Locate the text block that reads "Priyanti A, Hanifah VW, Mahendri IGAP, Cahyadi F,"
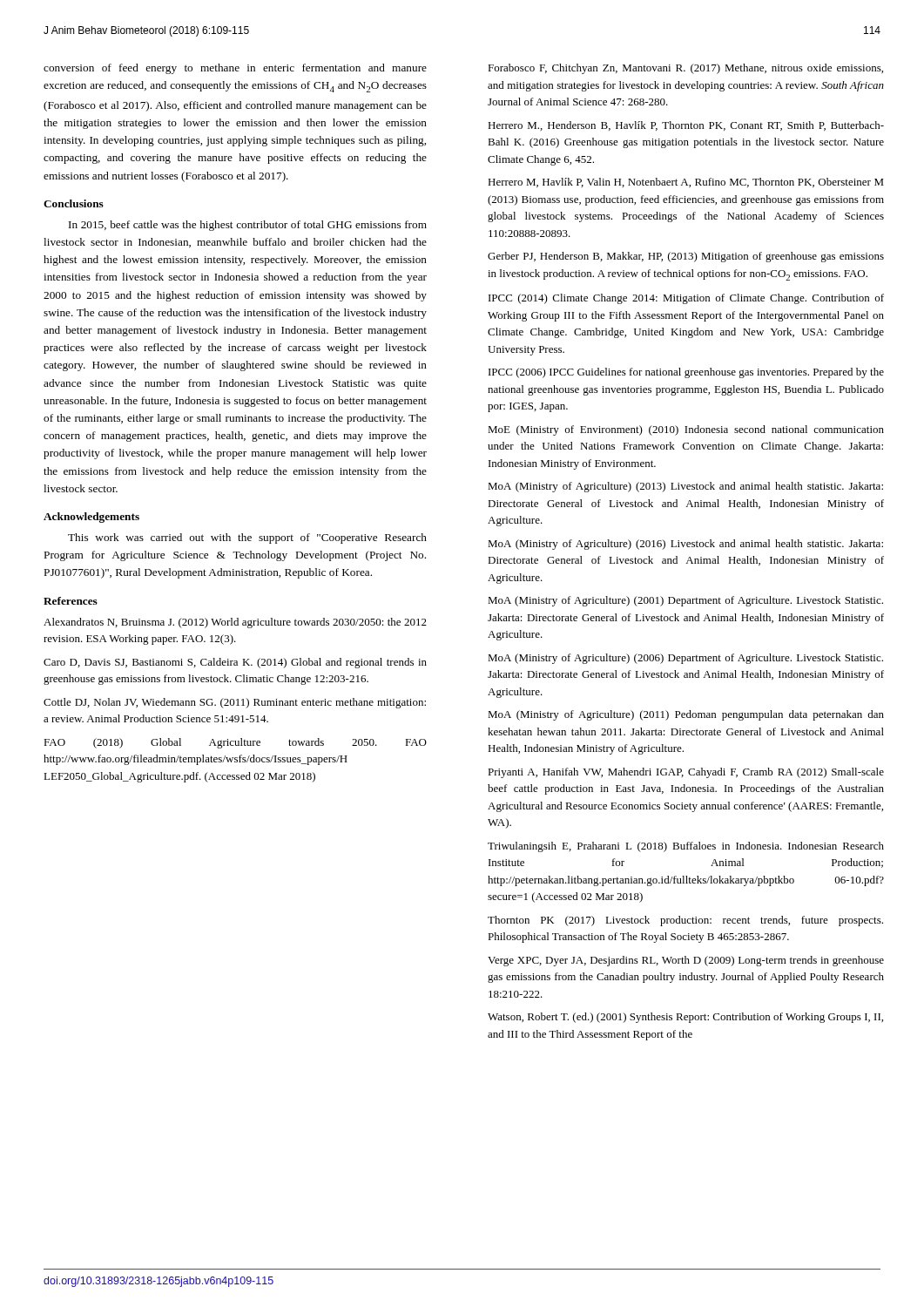Screen dimensions: 1307x924 click(x=686, y=797)
